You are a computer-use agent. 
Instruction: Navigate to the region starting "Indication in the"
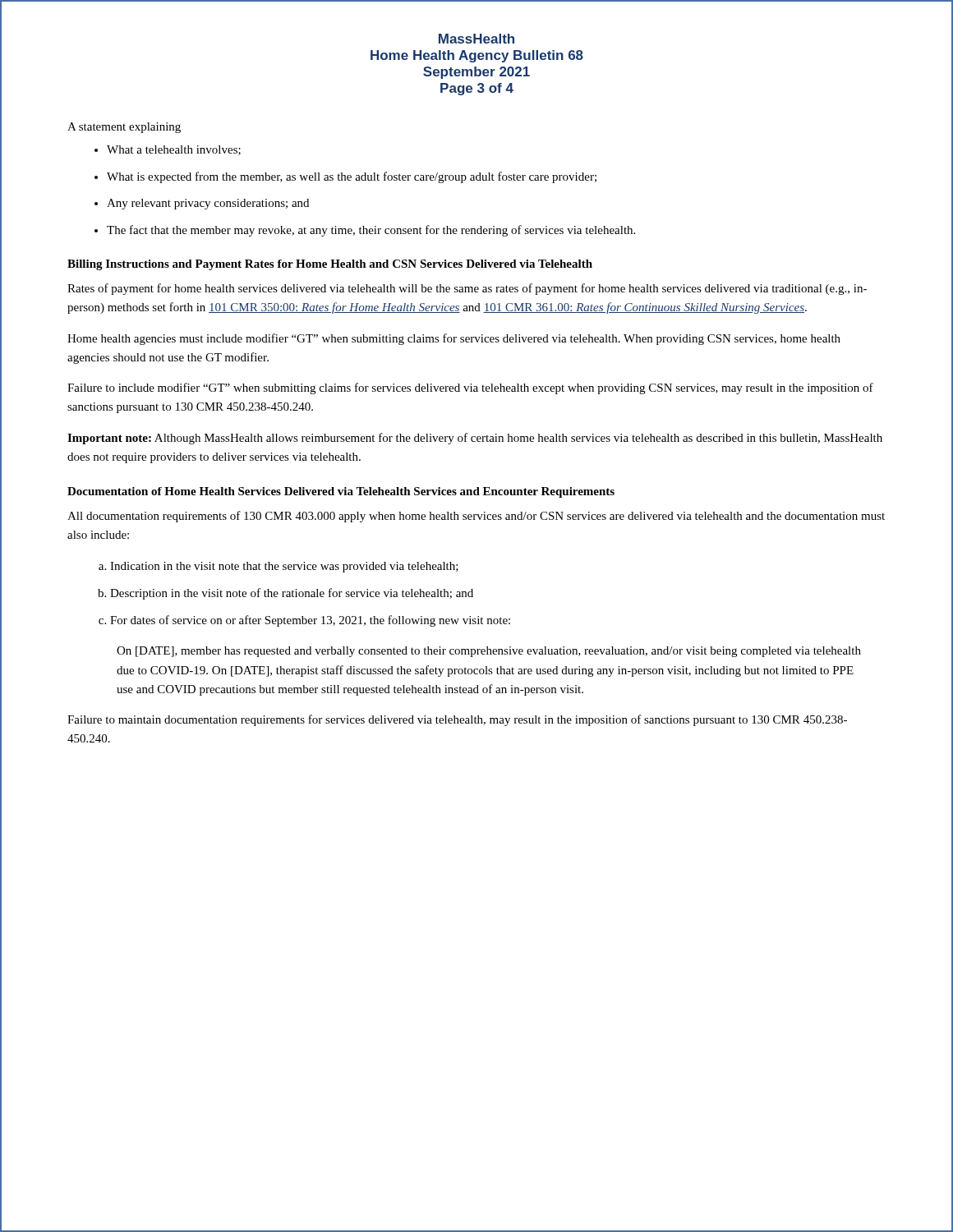click(x=284, y=565)
